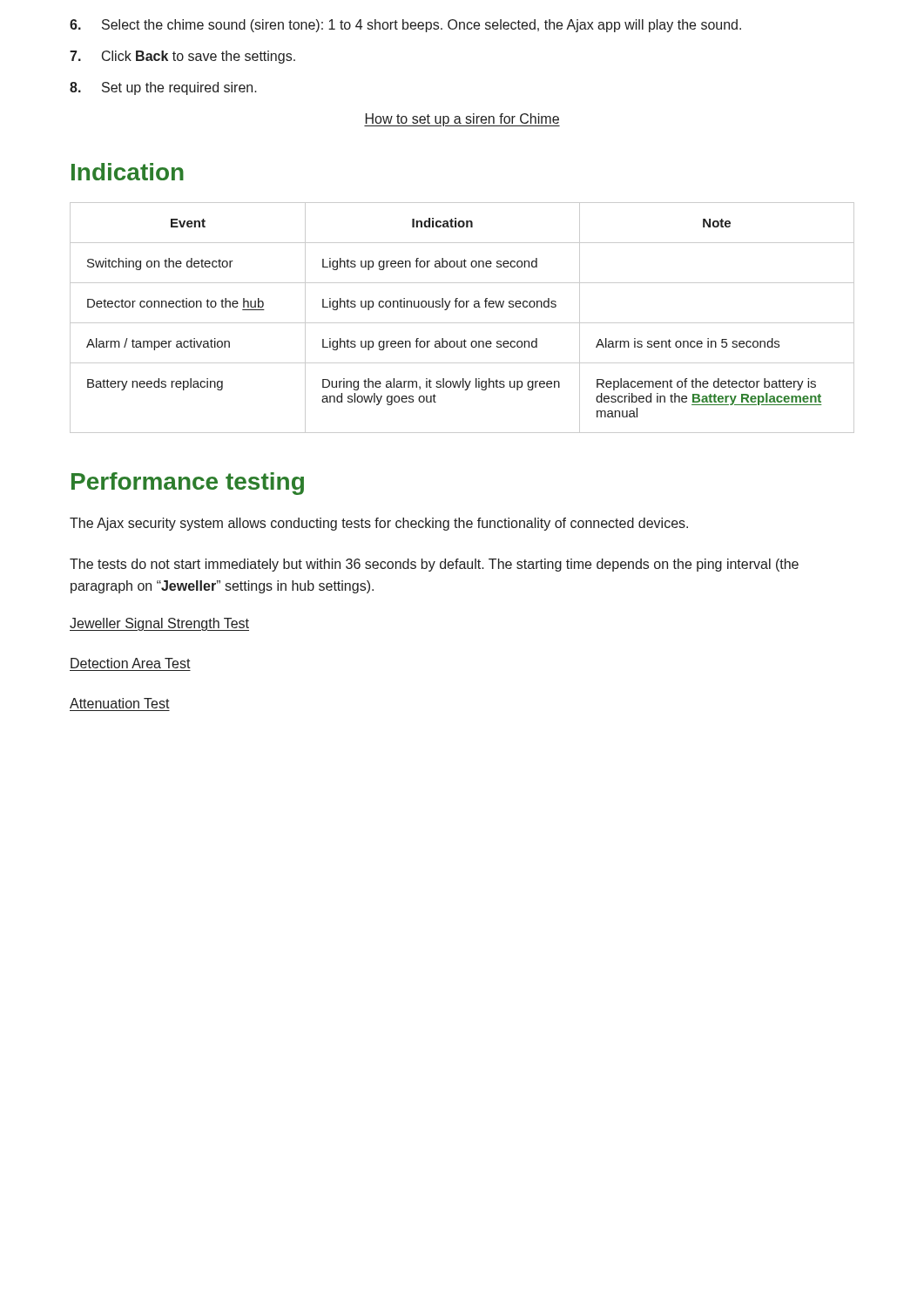
Task: Click on the table containing "Detector connection to"
Action: coord(462,318)
